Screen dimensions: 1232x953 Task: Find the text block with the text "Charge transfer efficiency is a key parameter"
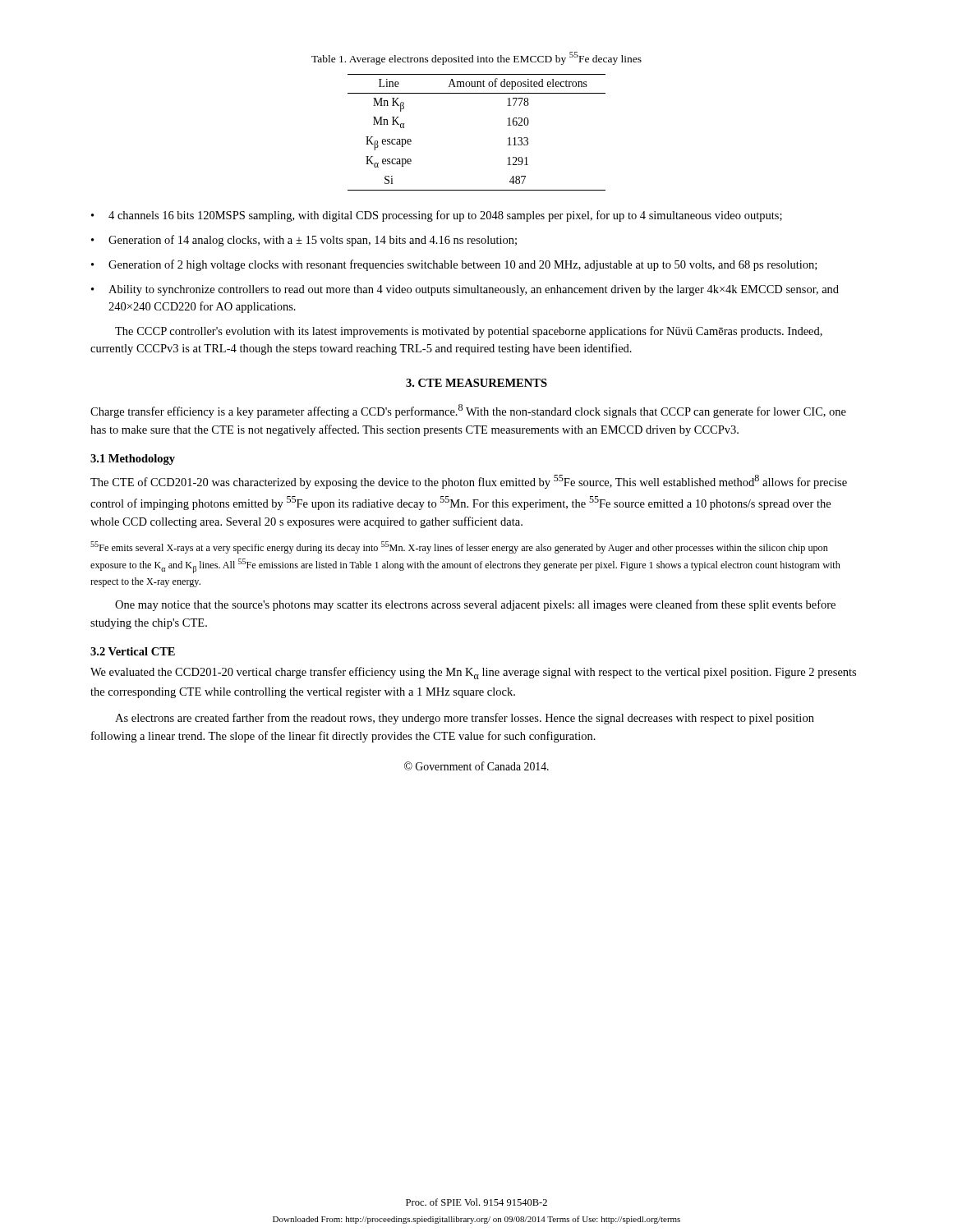(x=468, y=419)
